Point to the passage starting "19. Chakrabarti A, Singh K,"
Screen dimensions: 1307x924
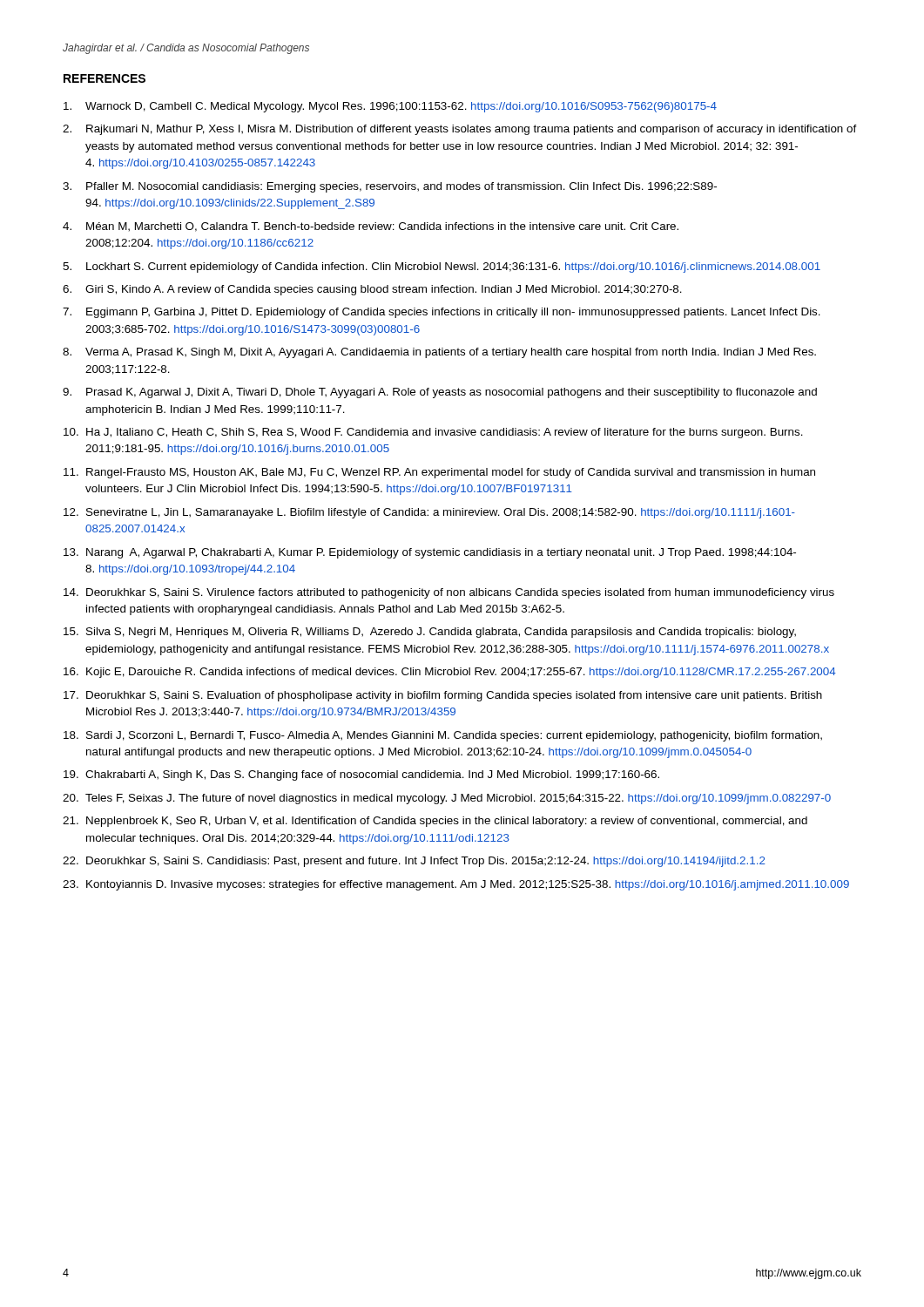[462, 775]
